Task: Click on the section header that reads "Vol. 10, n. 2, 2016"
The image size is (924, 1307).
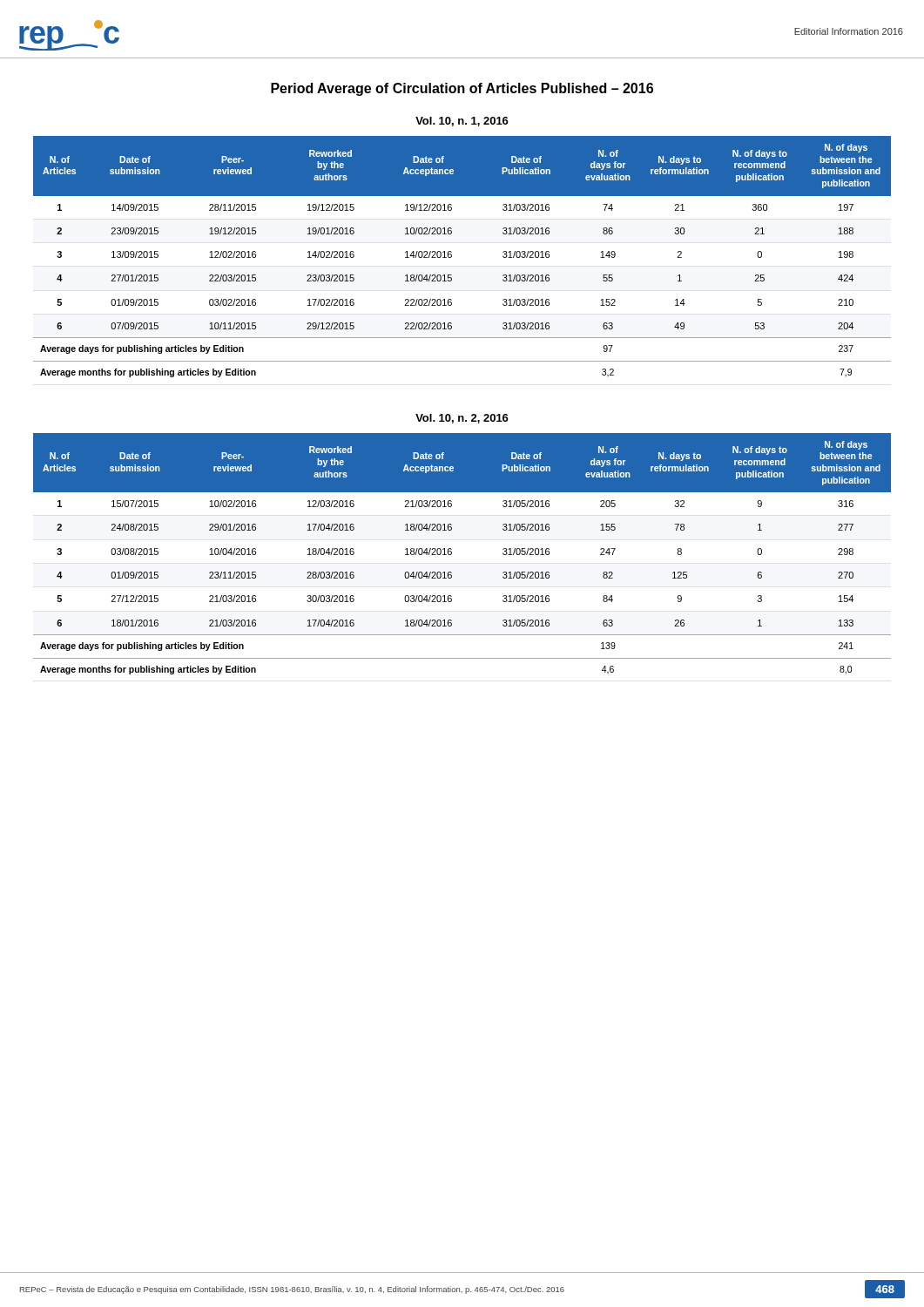Action: pos(462,417)
